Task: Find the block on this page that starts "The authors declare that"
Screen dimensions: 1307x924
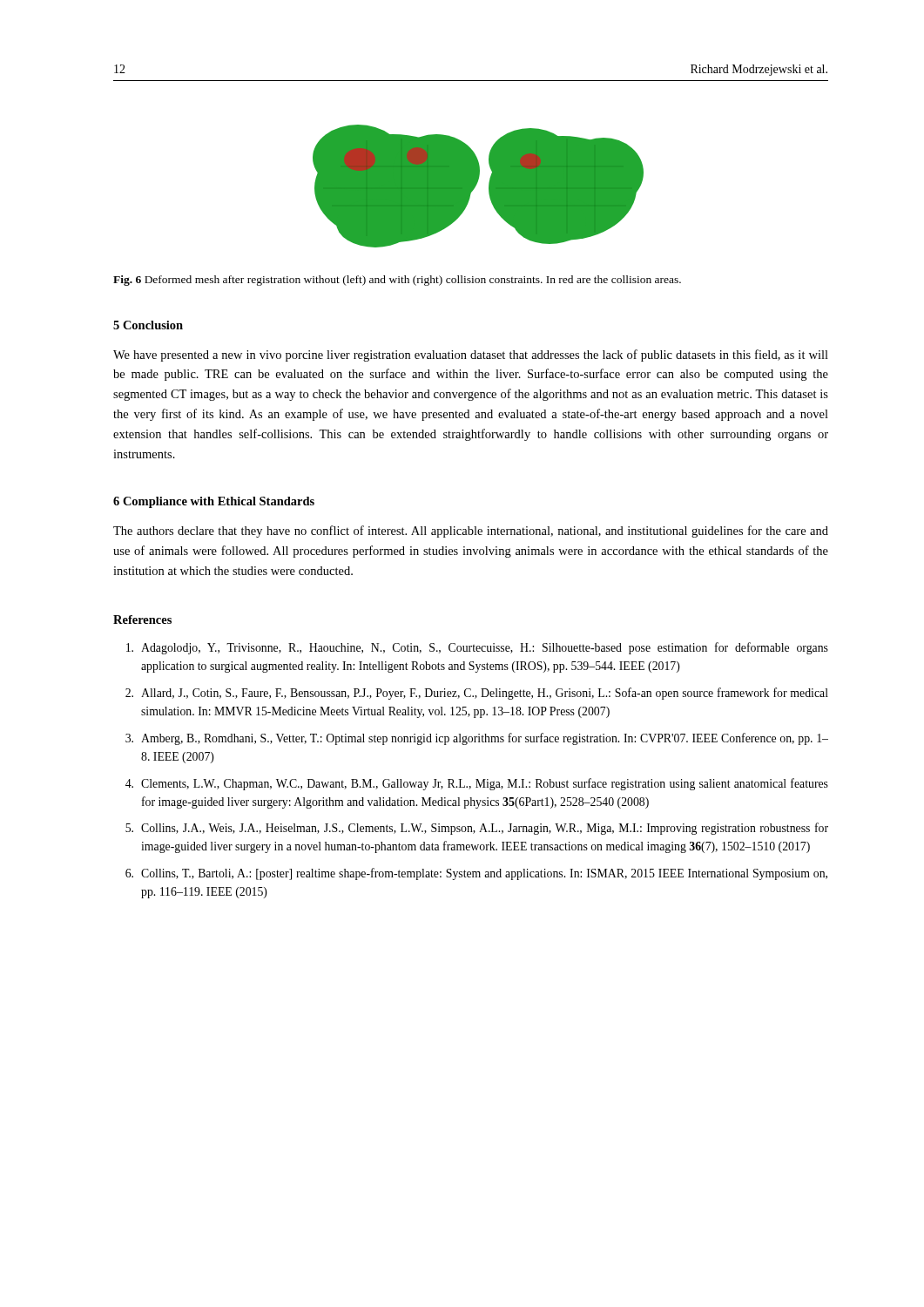Action: click(471, 551)
